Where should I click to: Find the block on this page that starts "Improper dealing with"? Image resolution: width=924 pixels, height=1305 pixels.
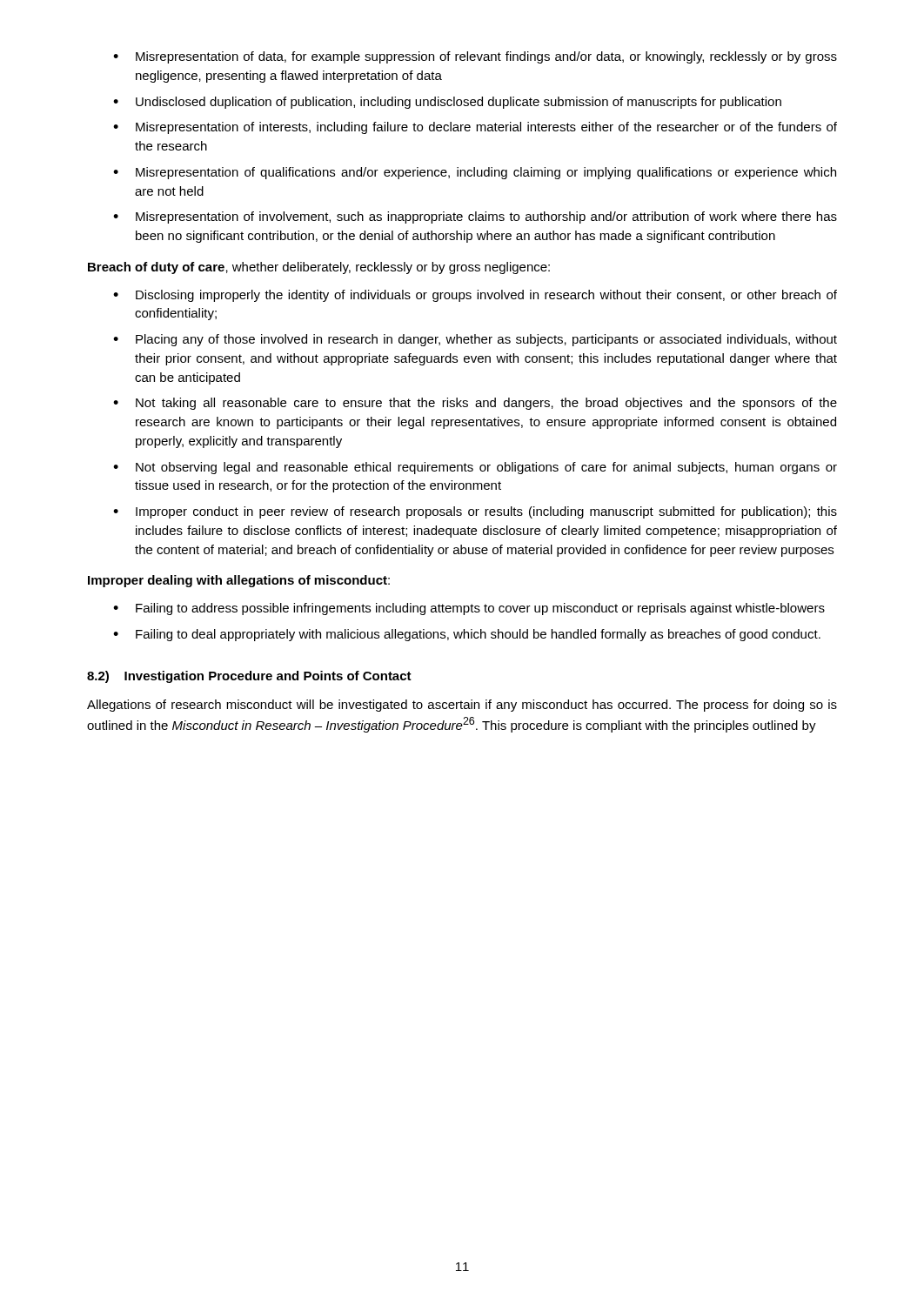pyautogui.click(x=239, y=580)
